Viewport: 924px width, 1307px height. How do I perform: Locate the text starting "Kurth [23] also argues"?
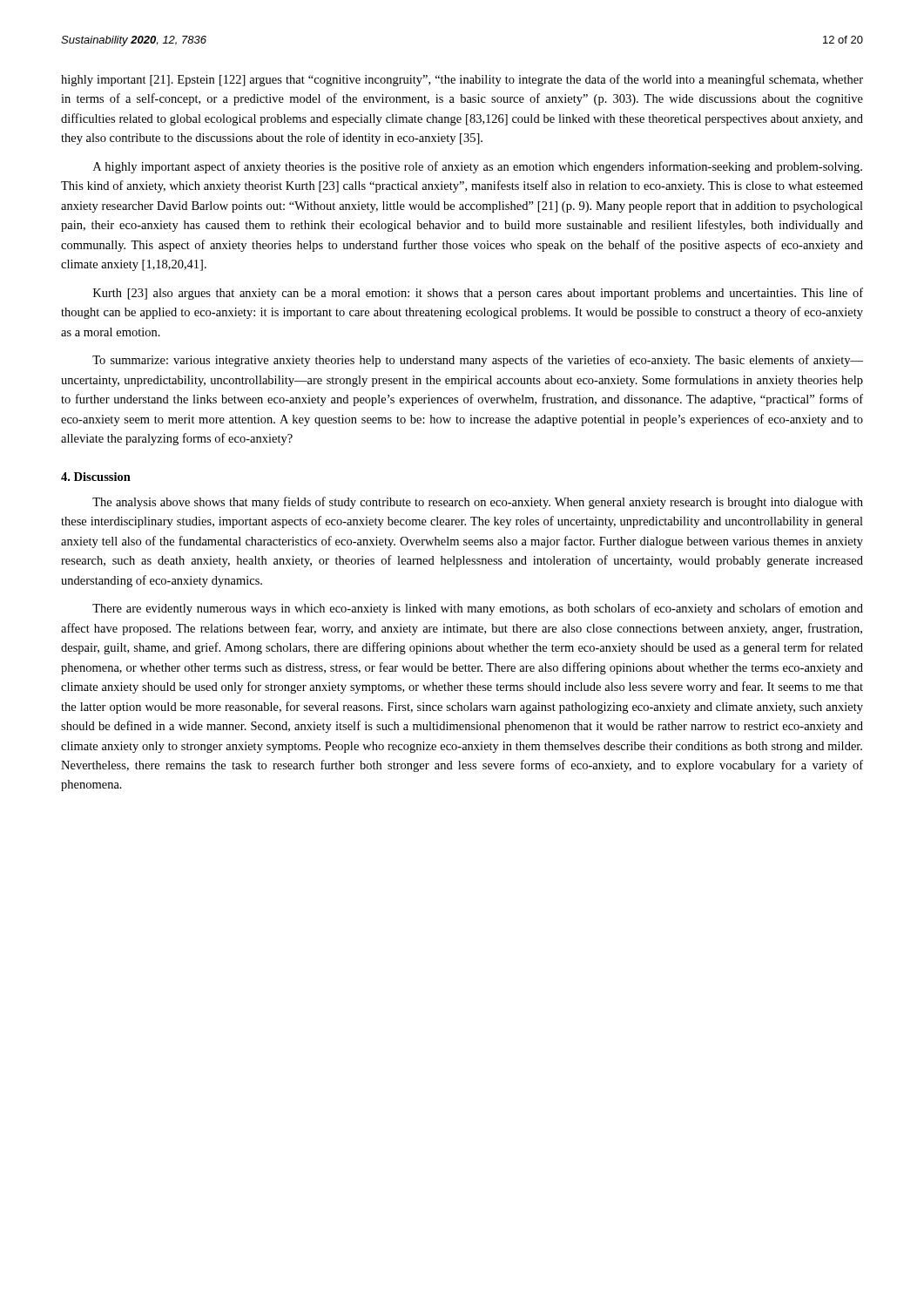click(x=462, y=312)
